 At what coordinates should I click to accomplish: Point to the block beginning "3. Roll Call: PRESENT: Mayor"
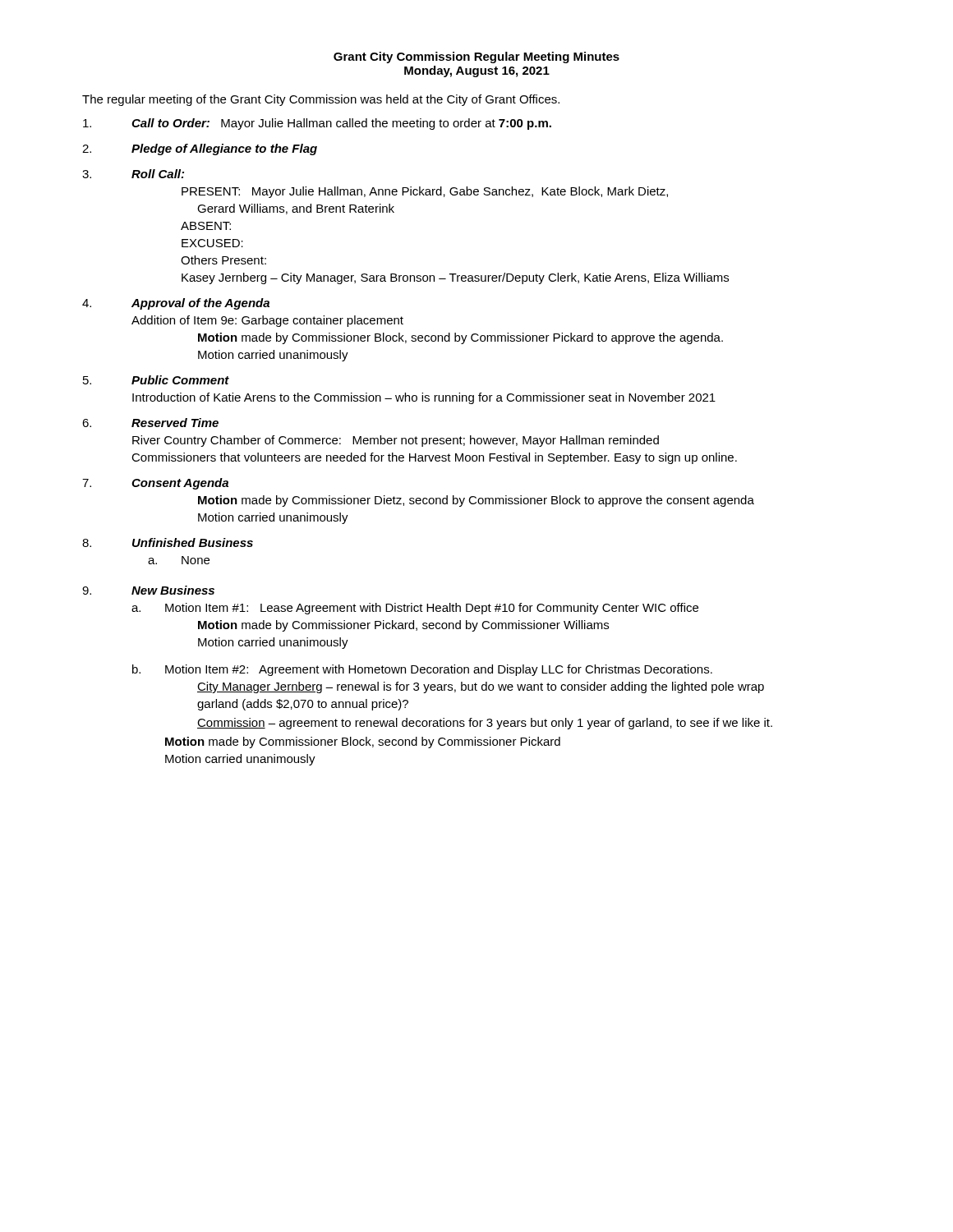(133, 174)
